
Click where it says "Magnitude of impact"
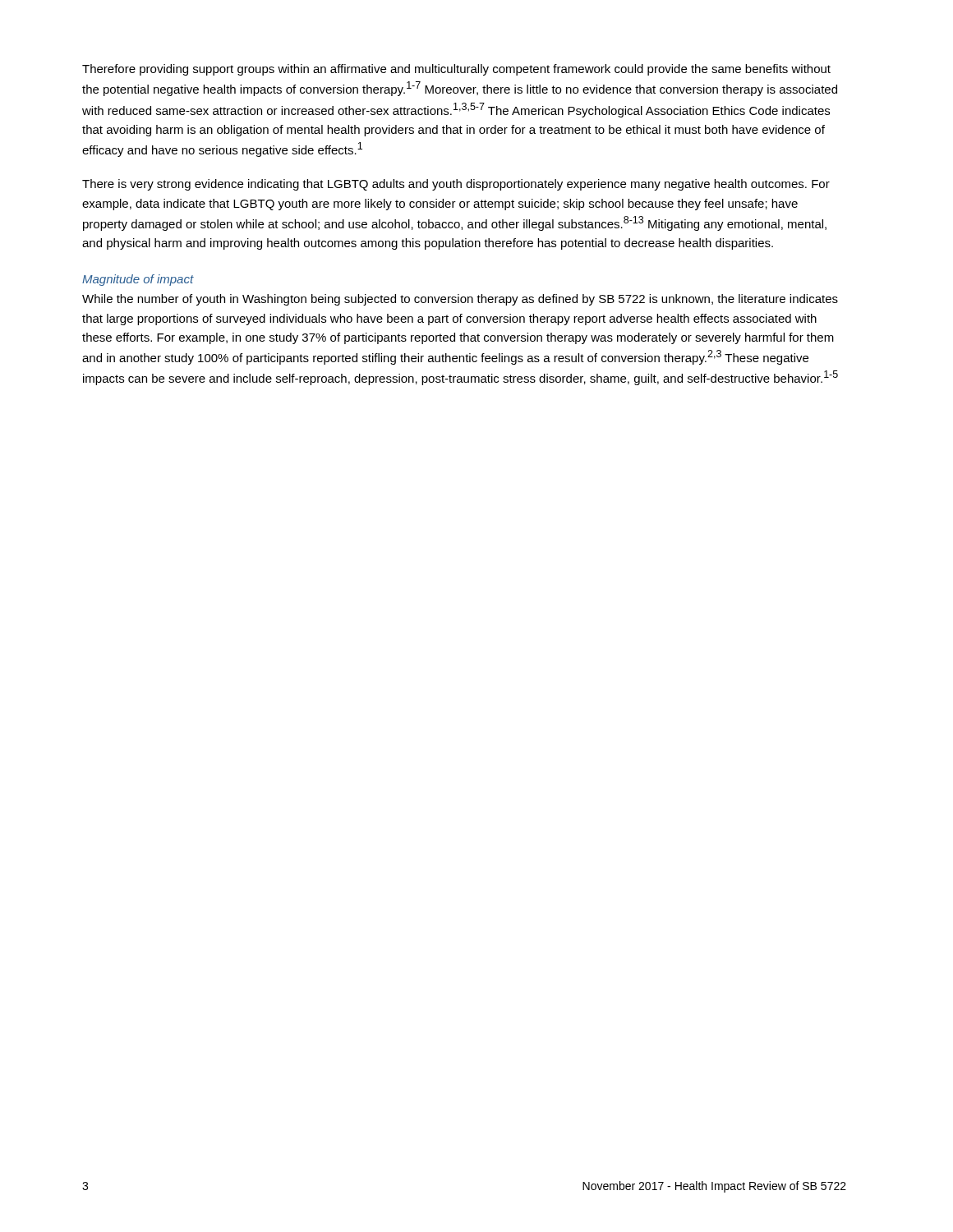tap(138, 279)
